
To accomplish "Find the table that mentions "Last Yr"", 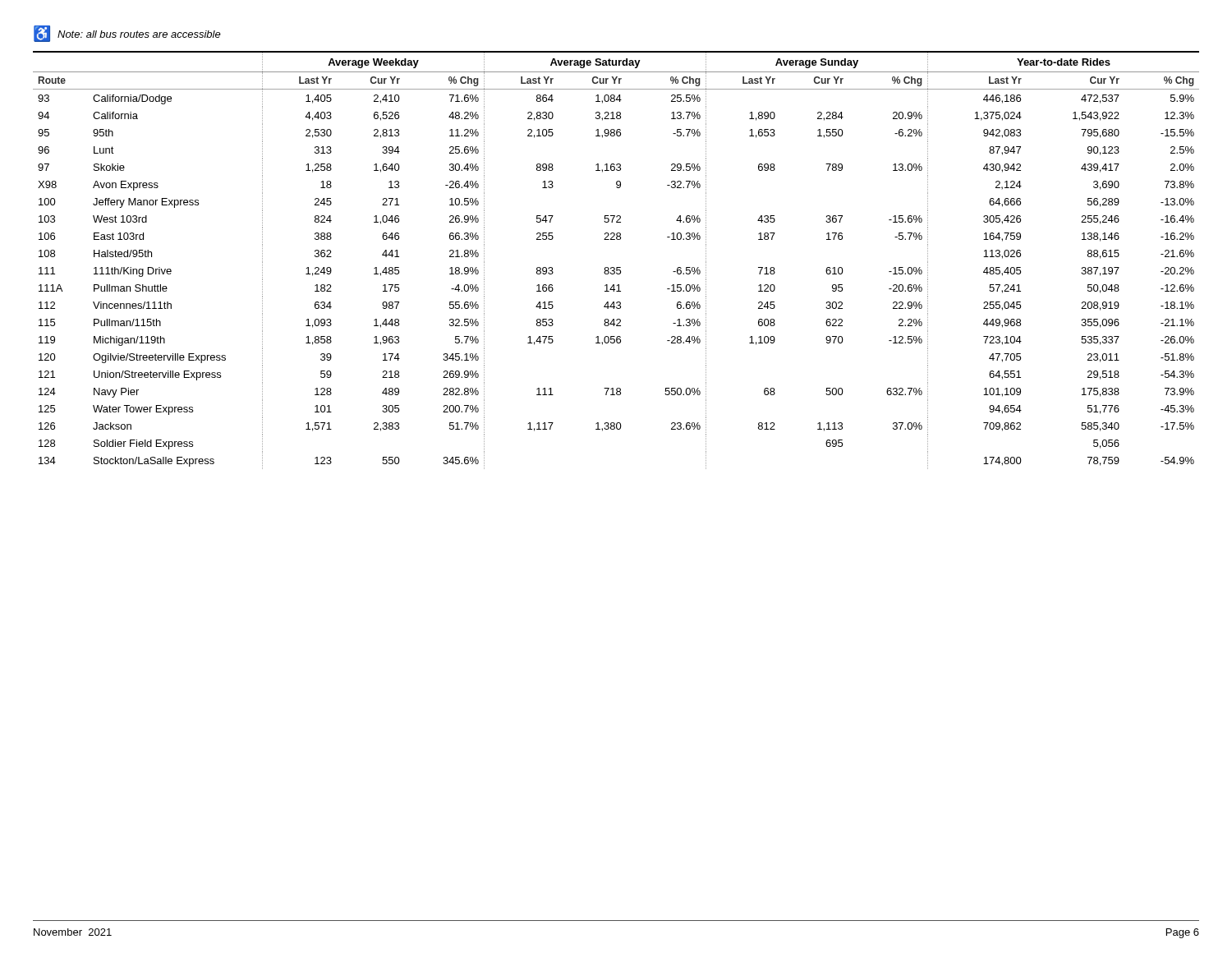I will click(x=616, y=260).
